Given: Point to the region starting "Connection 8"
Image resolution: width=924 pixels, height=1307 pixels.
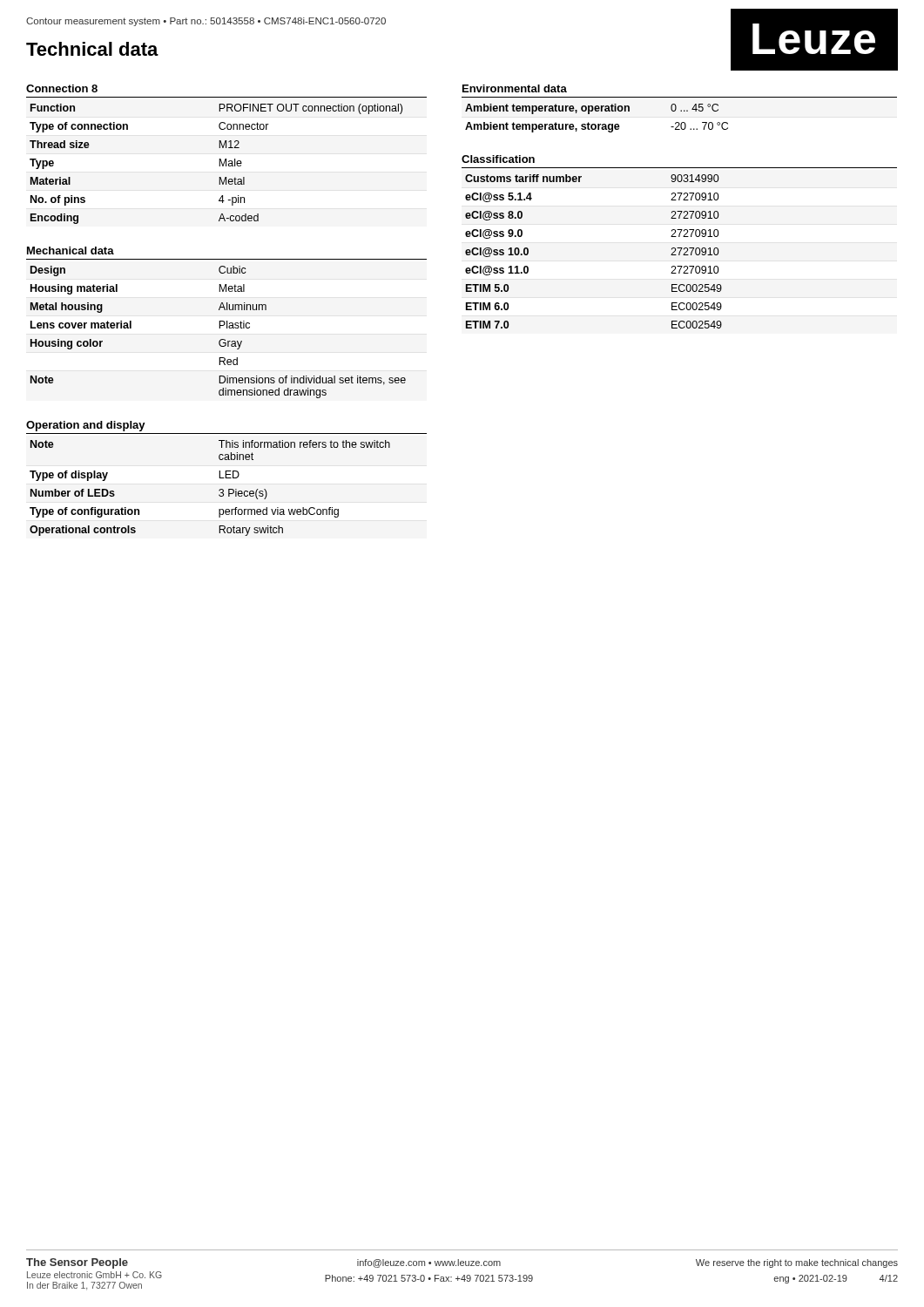Looking at the screenshot, I should 62,88.
